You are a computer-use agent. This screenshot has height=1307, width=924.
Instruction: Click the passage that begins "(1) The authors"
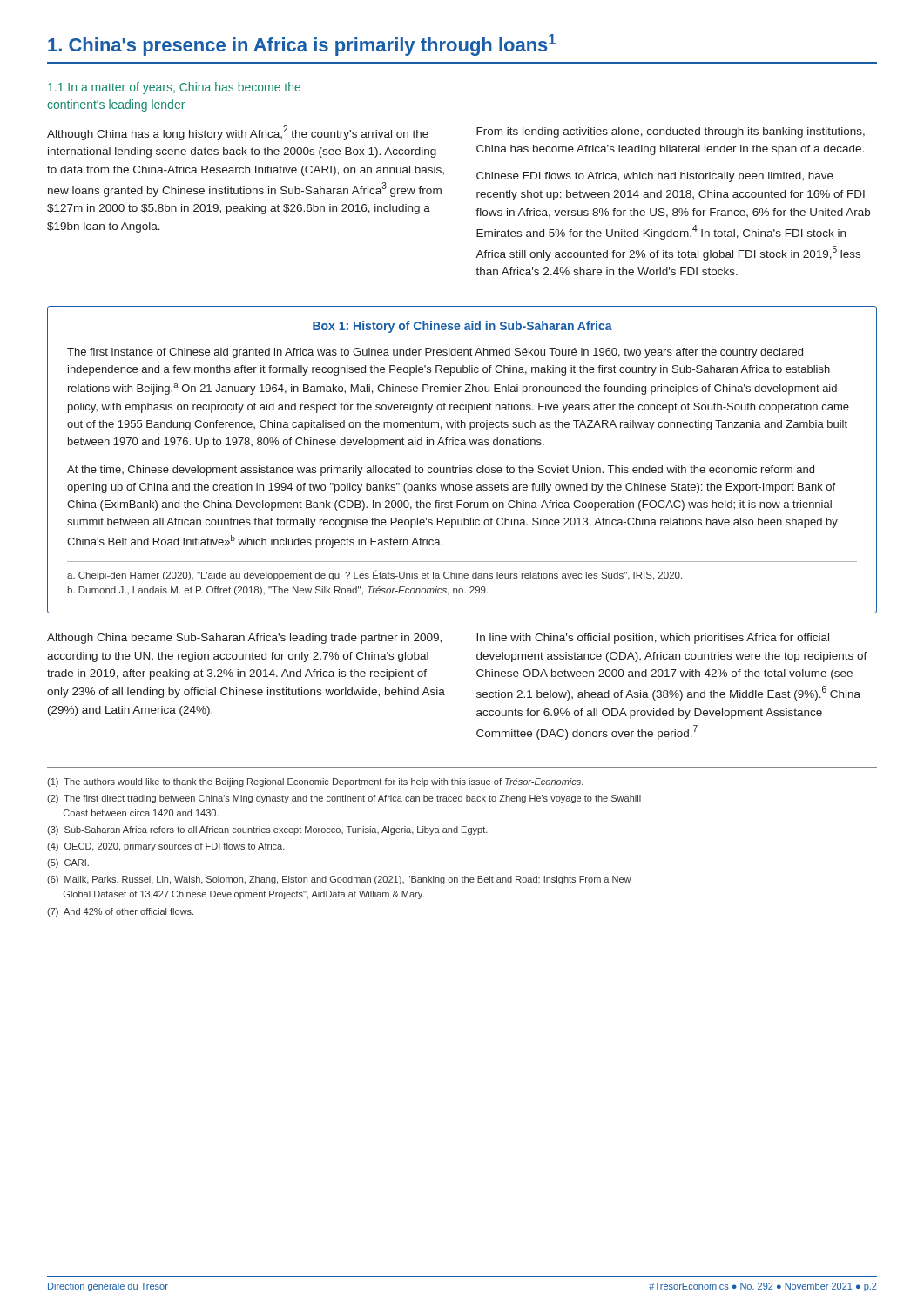[x=315, y=782]
